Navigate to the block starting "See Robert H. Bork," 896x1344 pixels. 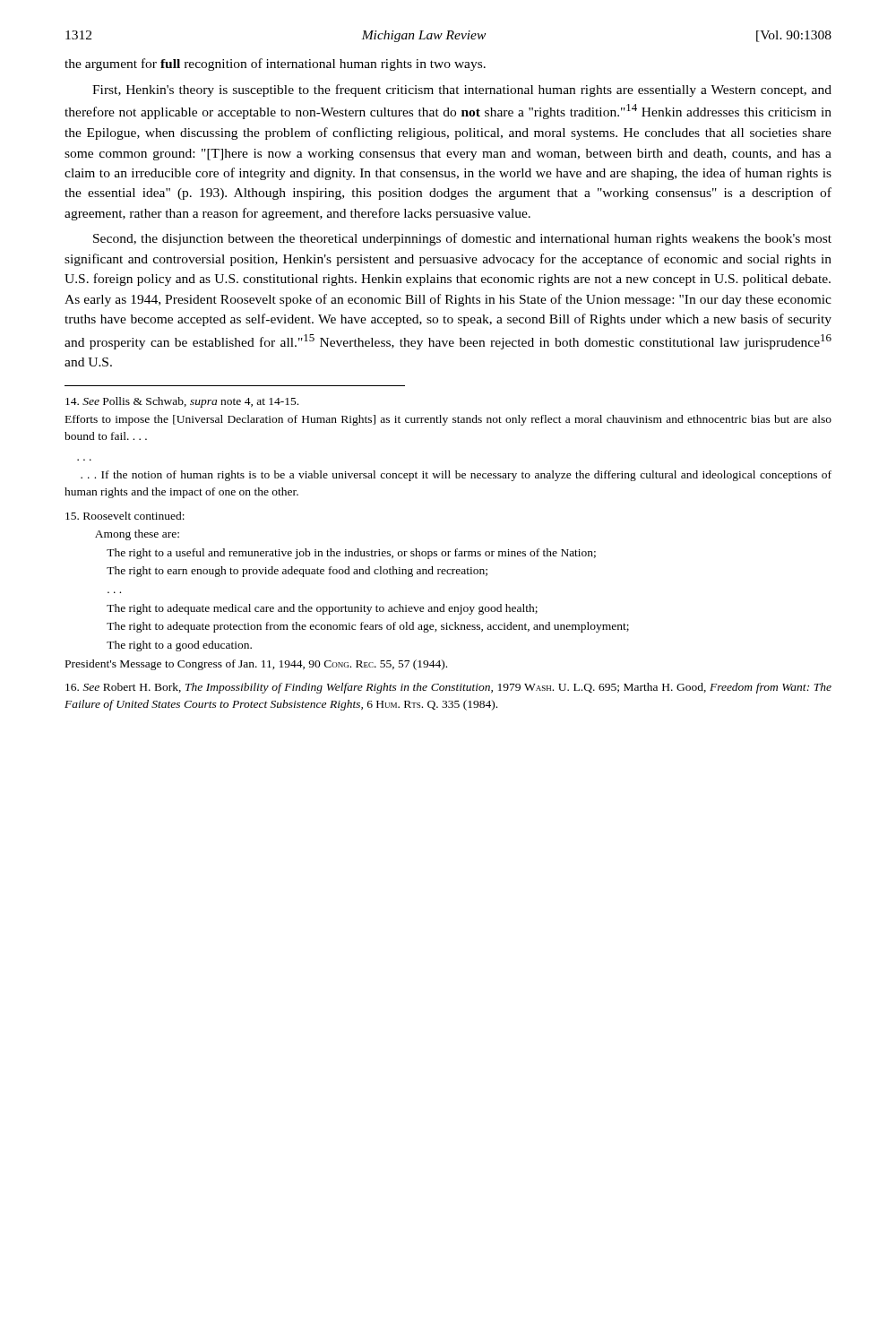tap(448, 695)
